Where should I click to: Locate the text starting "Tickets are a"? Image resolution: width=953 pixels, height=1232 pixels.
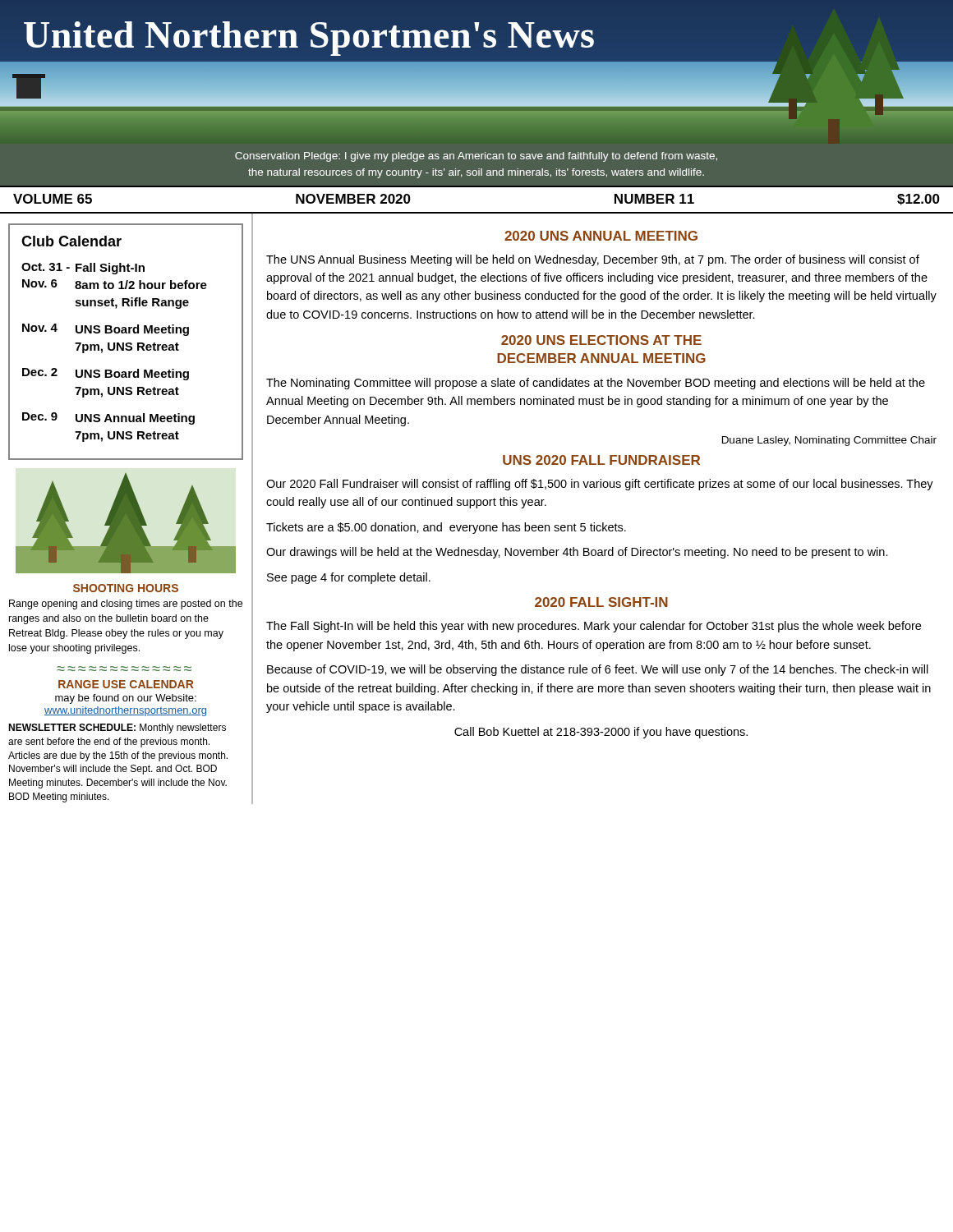pyautogui.click(x=446, y=527)
